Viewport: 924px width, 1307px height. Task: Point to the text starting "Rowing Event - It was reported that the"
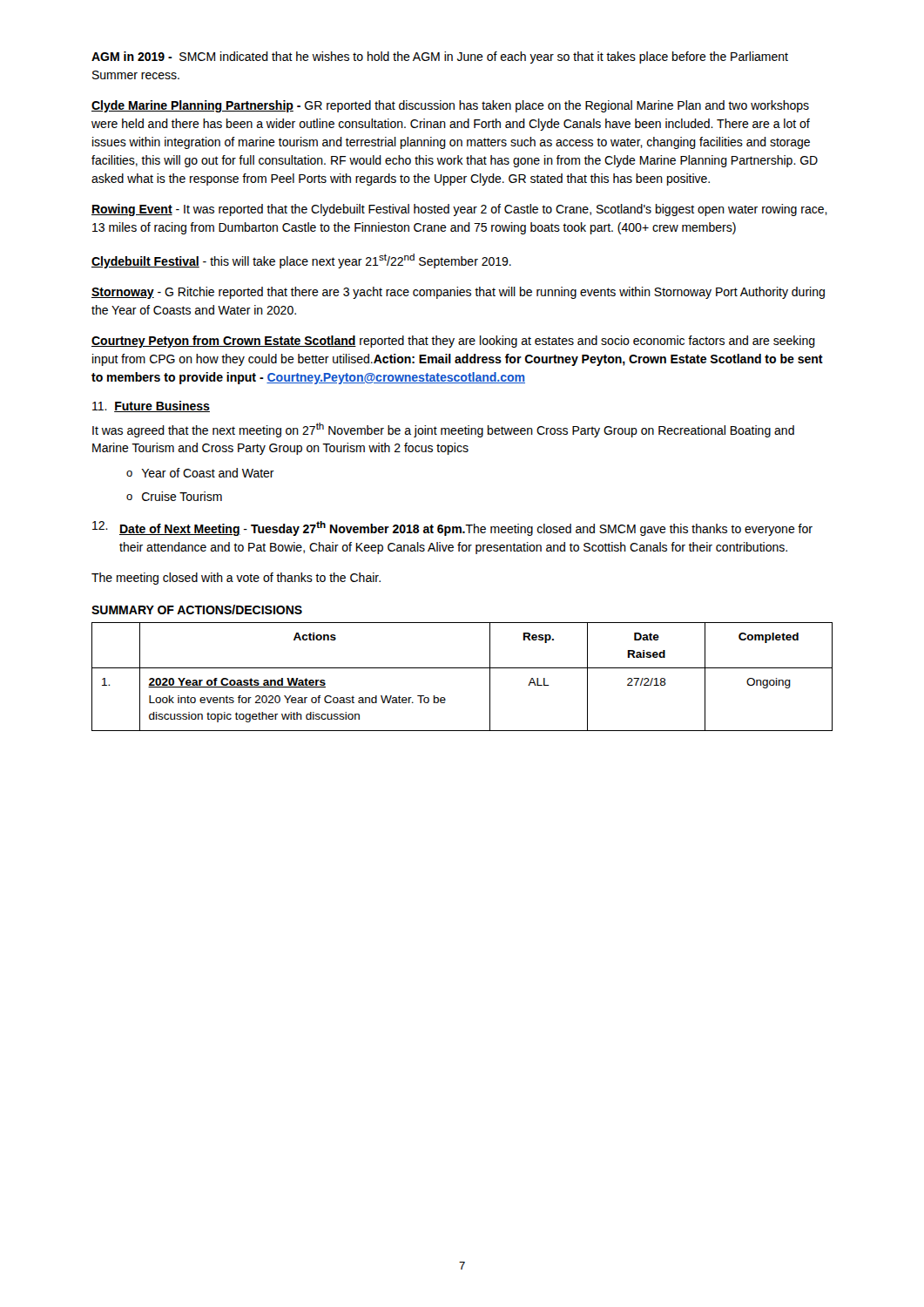tap(460, 218)
